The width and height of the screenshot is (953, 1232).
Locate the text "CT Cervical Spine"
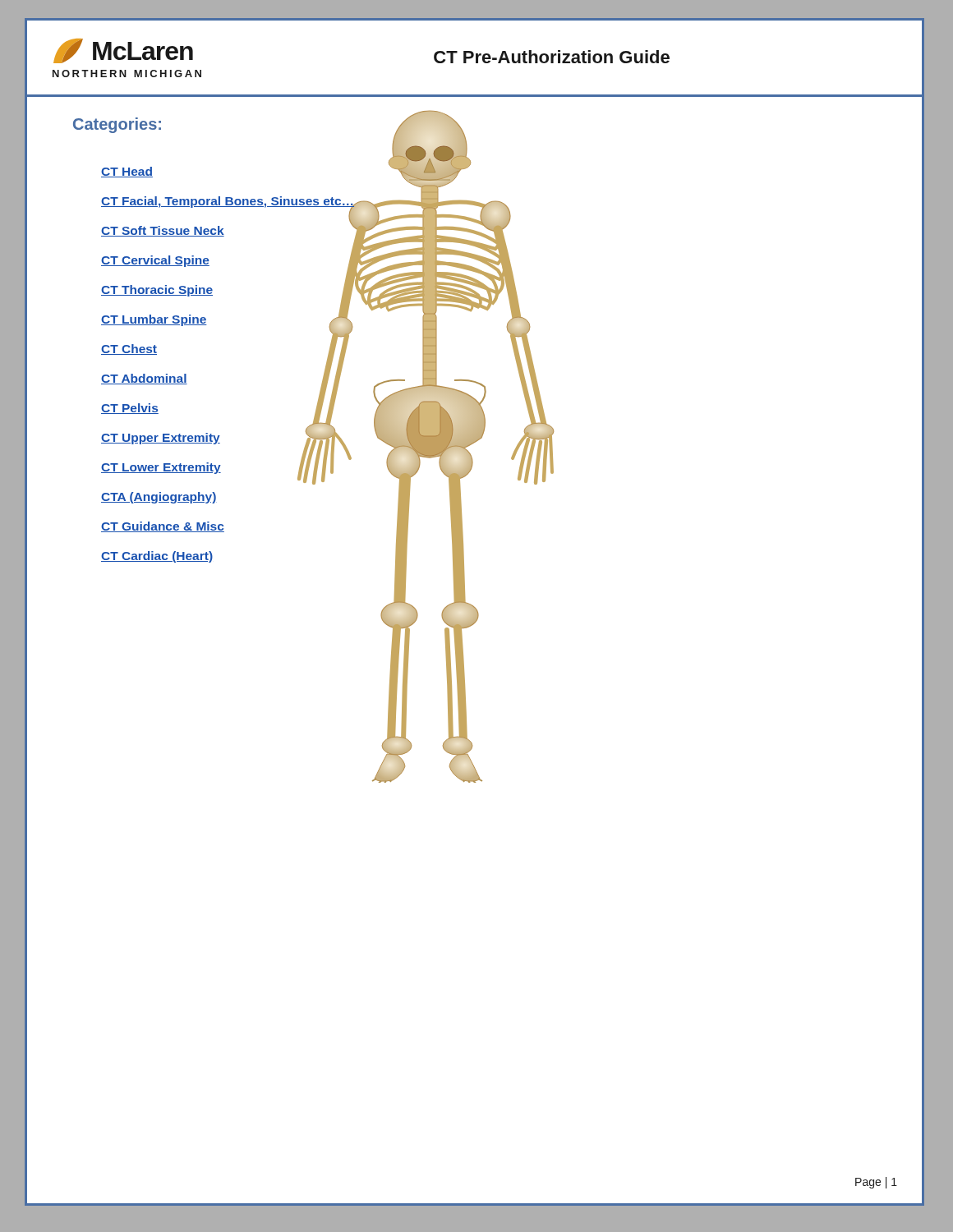[155, 260]
